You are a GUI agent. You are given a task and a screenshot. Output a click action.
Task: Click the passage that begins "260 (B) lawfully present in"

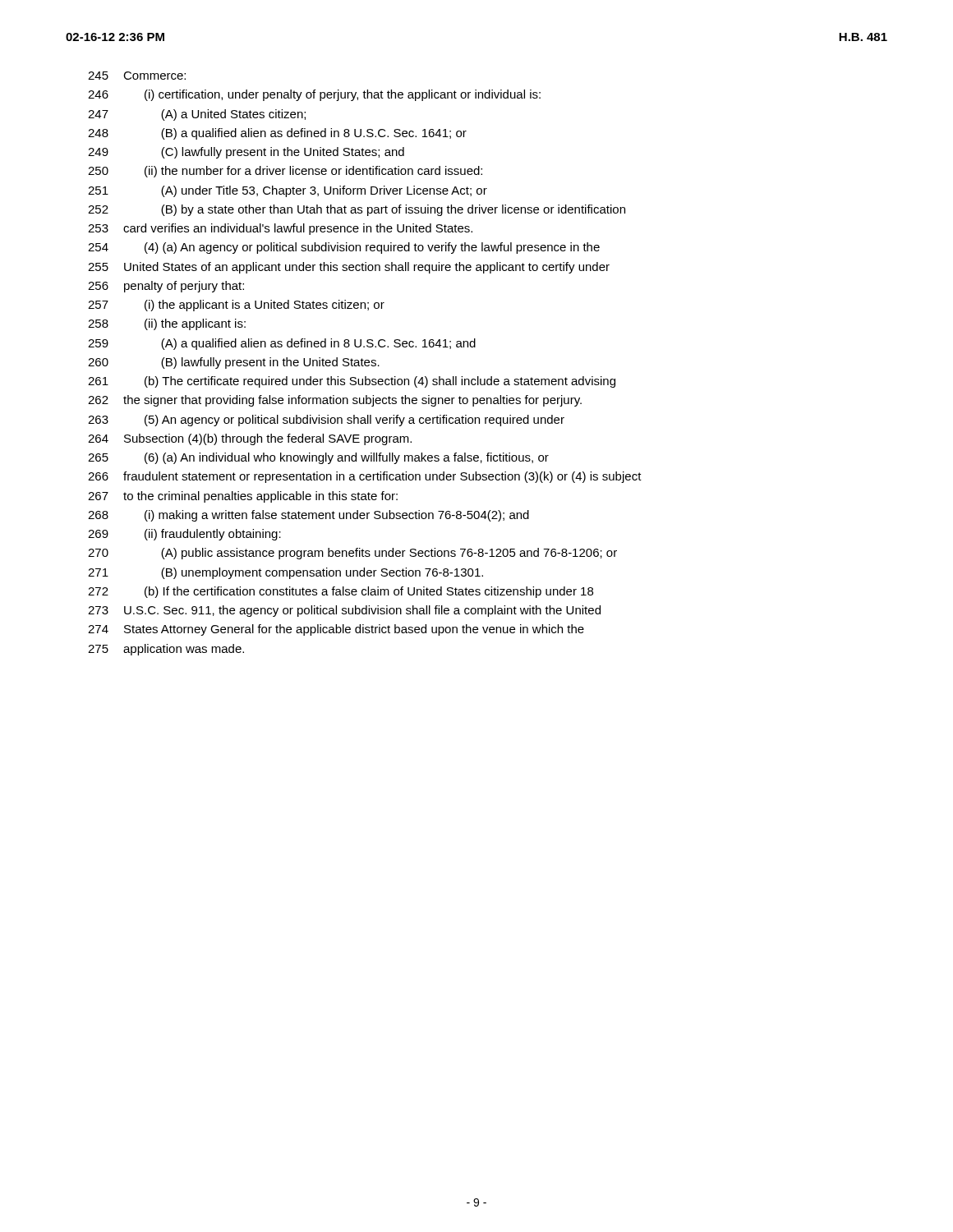234,363
